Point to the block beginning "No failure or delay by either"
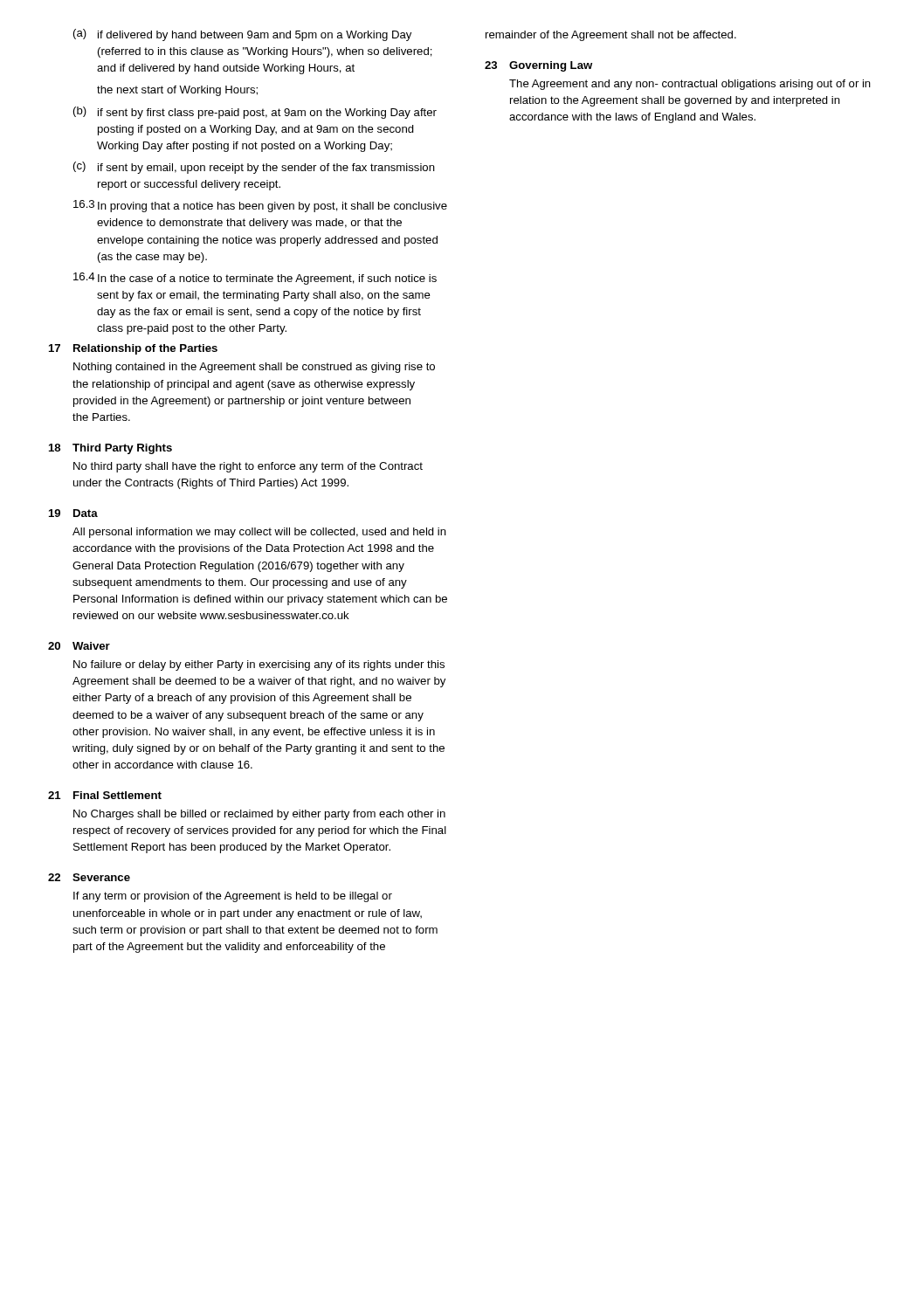The height and width of the screenshot is (1310, 924). tap(259, 714)
